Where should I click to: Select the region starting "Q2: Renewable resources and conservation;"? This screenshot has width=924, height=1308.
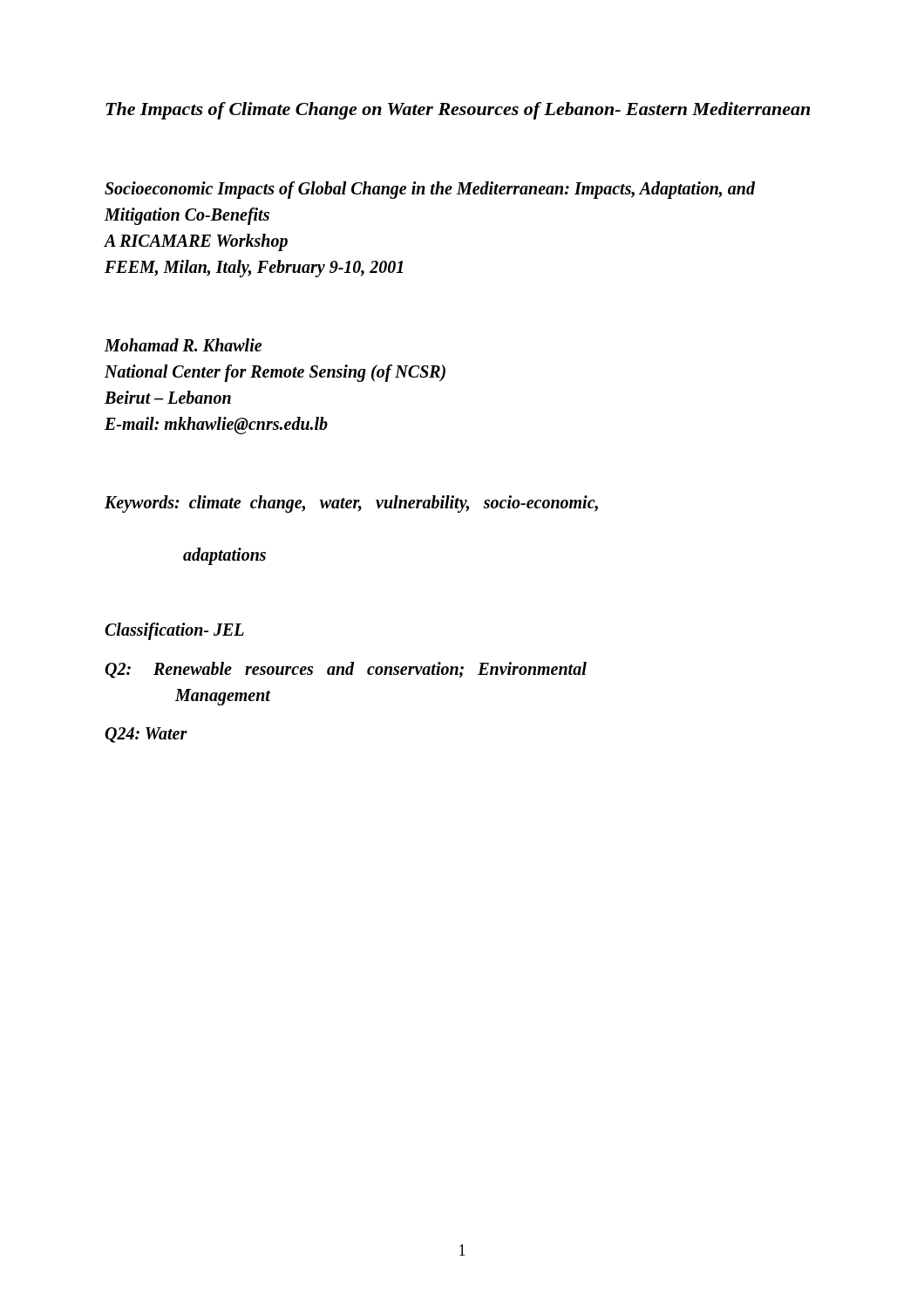point(345,682)
